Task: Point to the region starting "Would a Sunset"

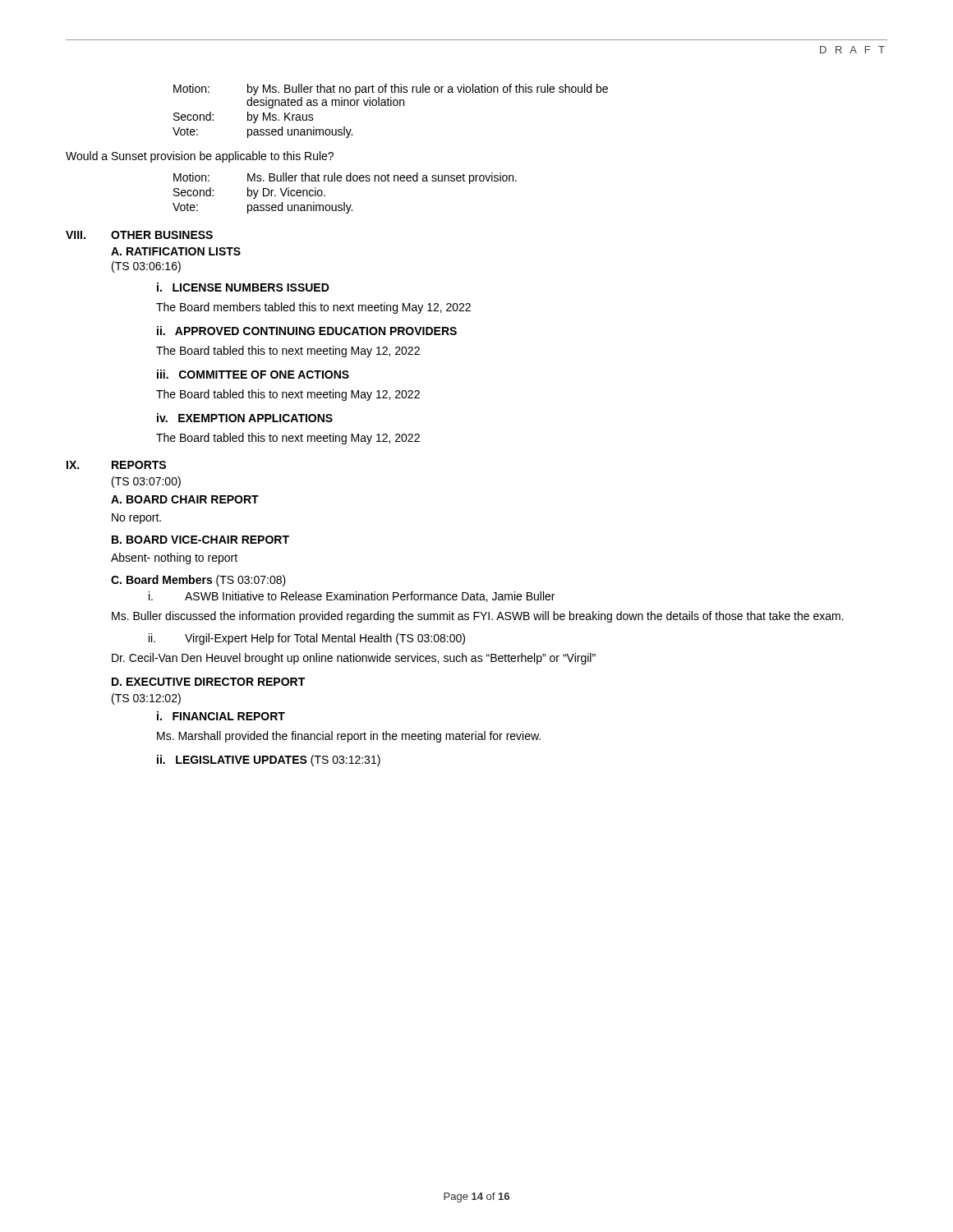Action: click(200, 156)
